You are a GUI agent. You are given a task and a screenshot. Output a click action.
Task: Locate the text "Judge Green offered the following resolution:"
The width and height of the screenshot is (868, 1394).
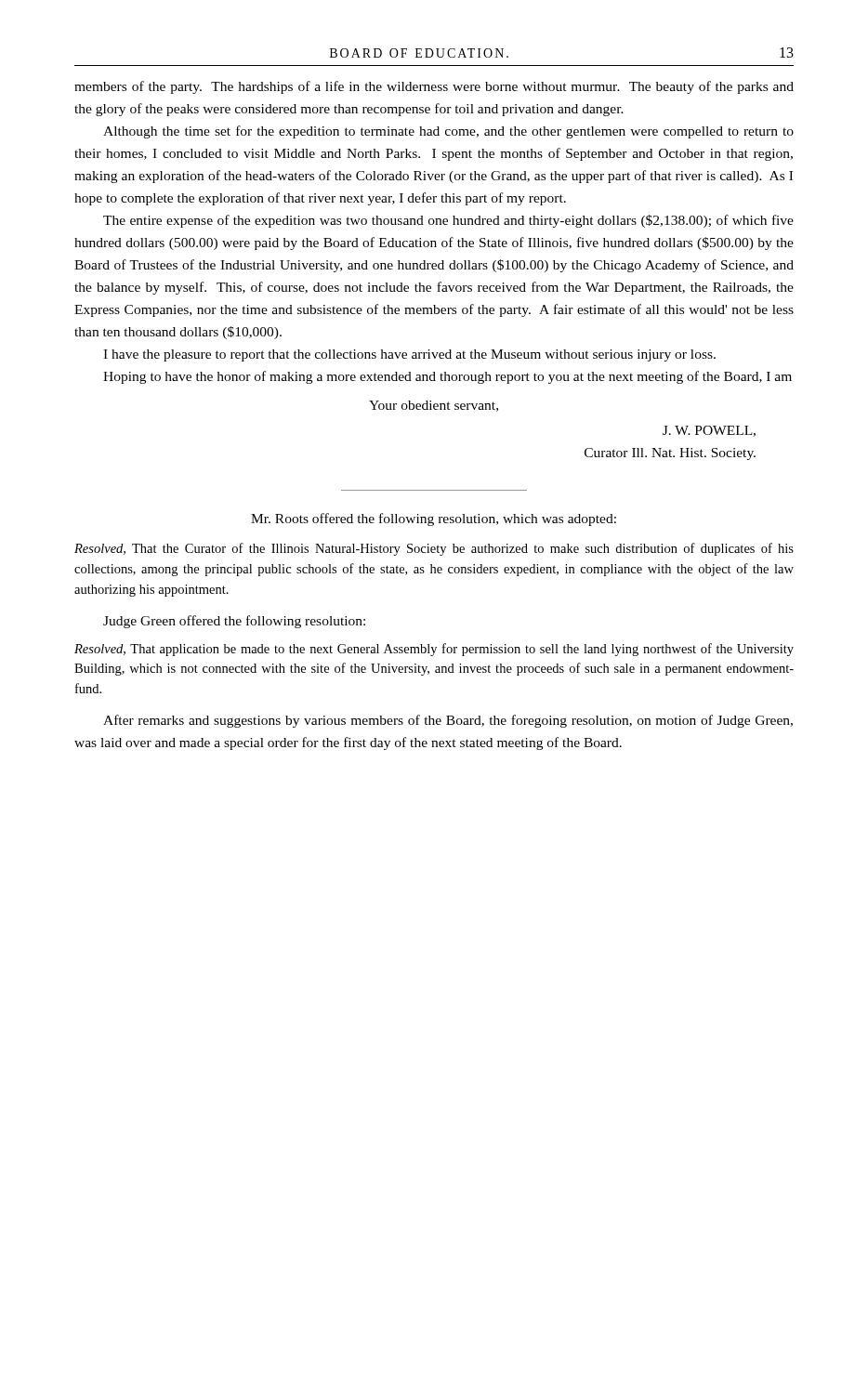tap(235, 620)
